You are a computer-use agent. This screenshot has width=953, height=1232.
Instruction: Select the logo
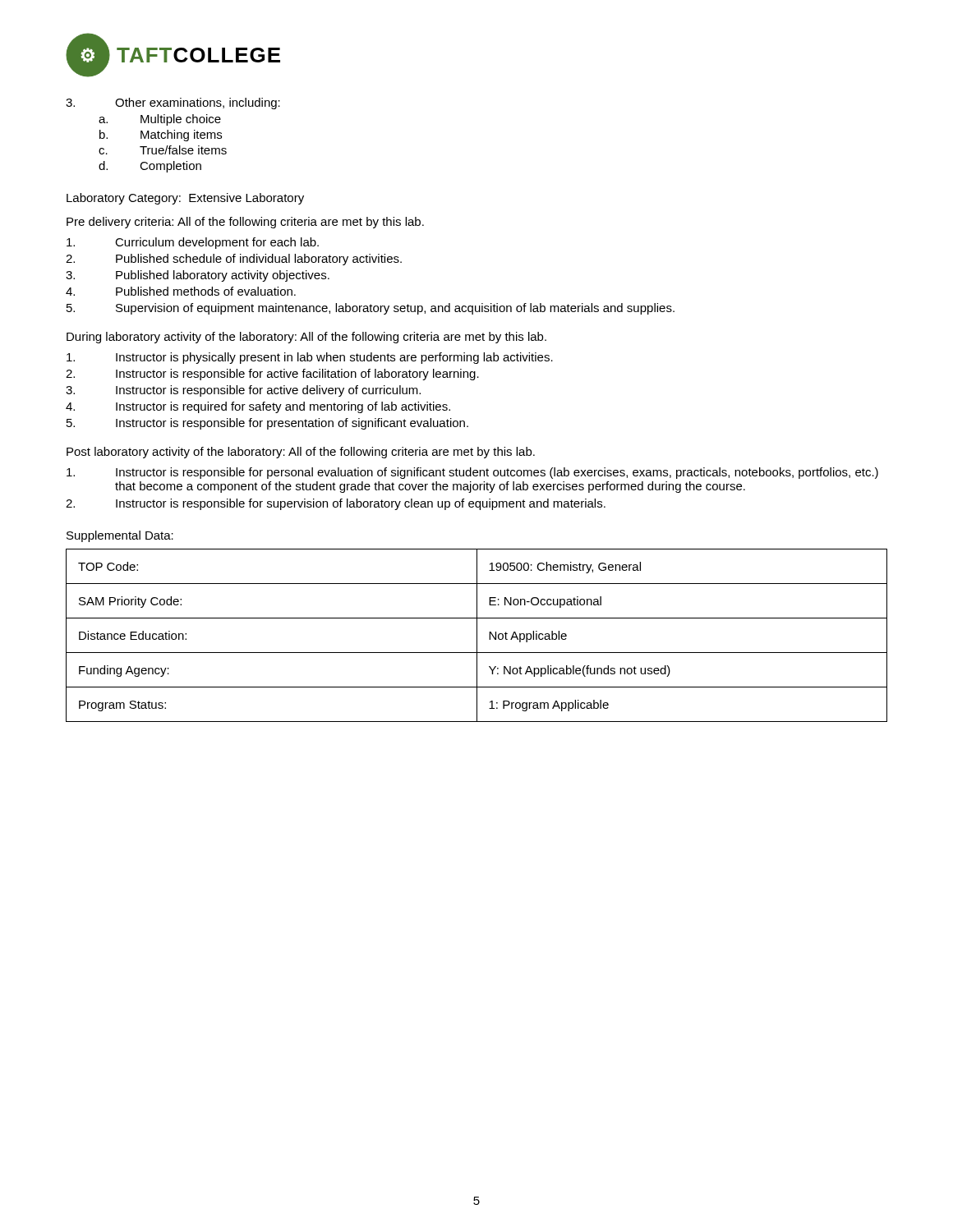click(476, 55)
